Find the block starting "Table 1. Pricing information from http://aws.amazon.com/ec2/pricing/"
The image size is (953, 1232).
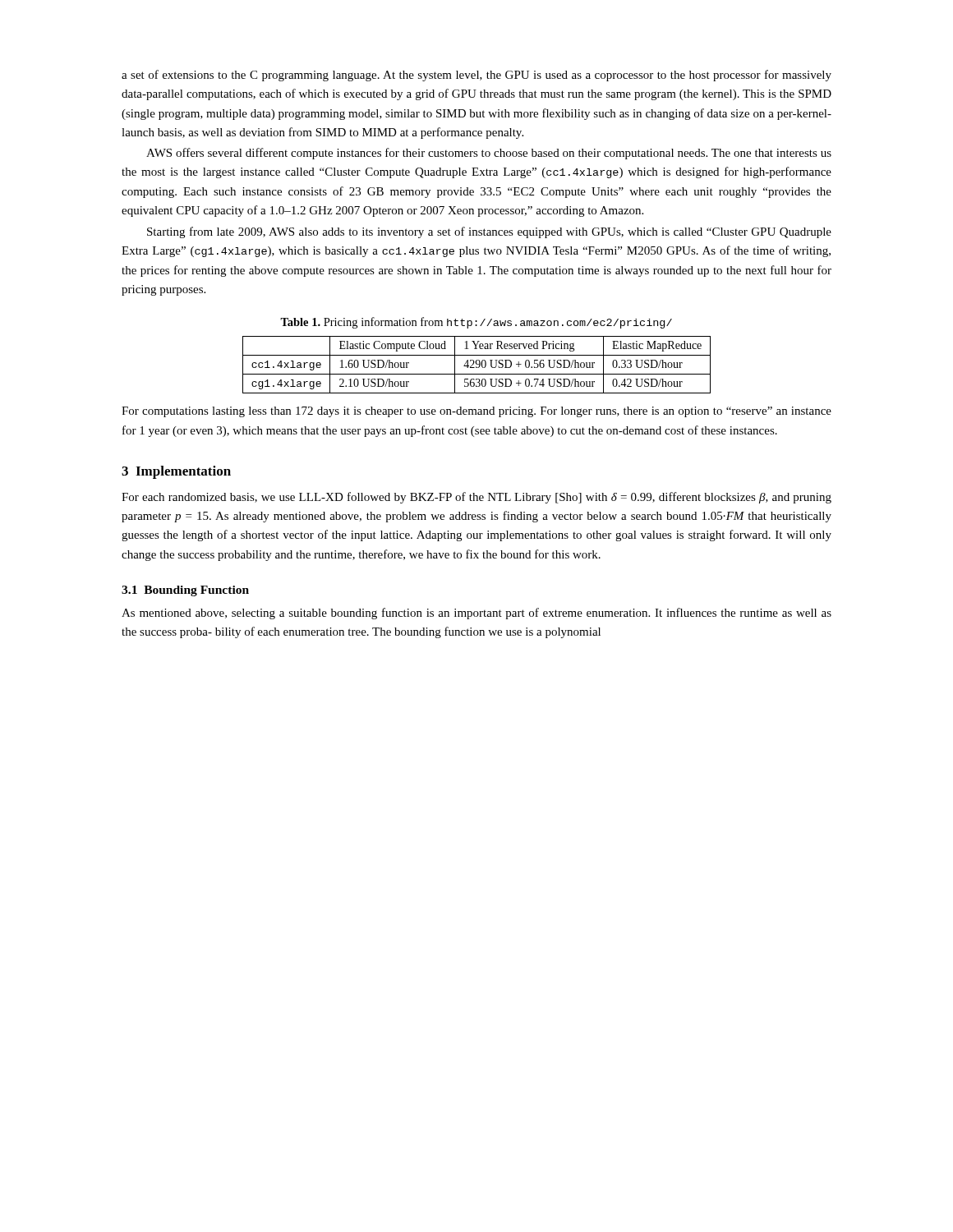pyautogui.click(x=476, y=323)
